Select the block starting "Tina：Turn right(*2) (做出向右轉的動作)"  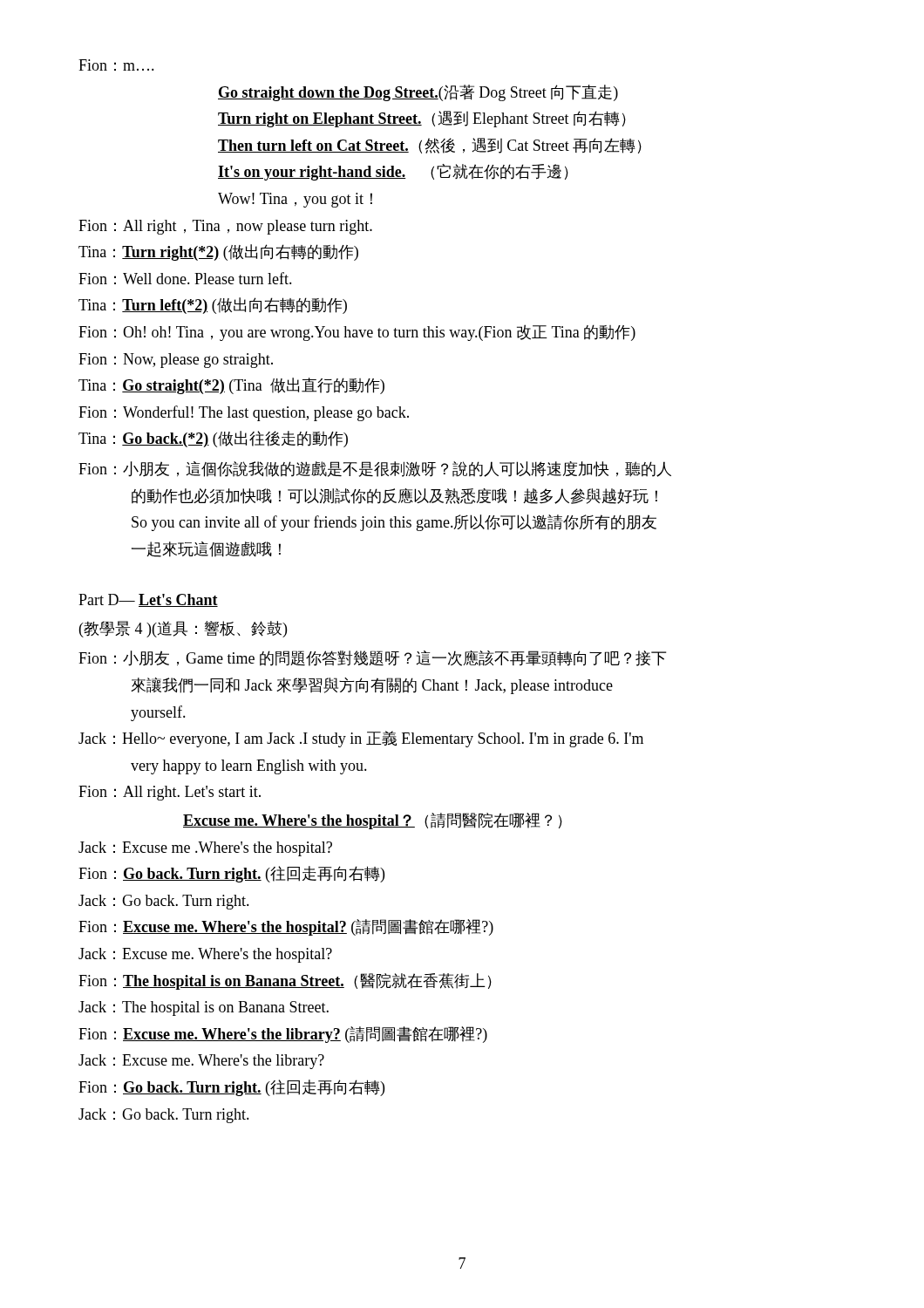click(219, 252)
